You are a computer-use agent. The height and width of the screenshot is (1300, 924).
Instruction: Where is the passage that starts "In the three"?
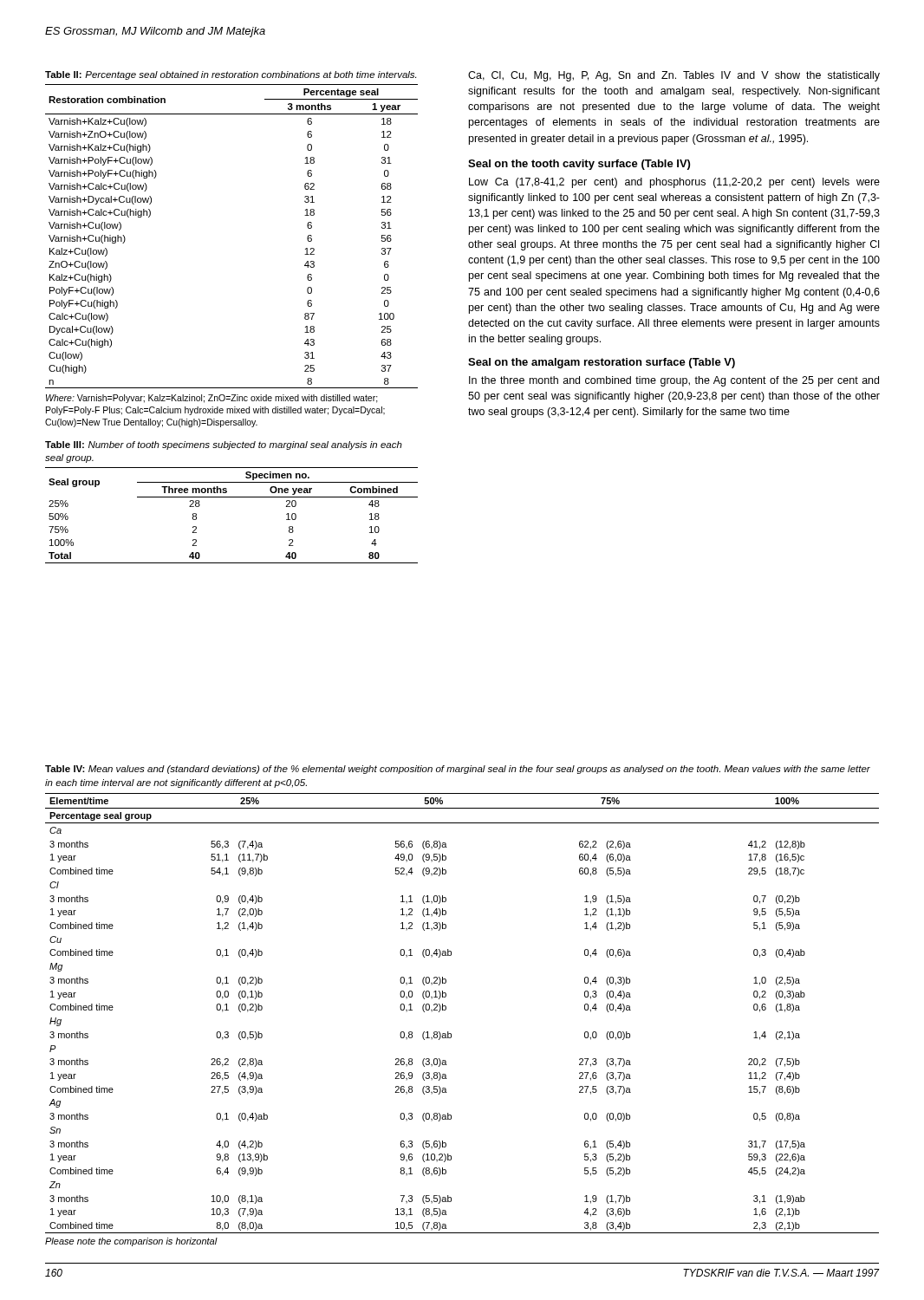coord(674,396)
